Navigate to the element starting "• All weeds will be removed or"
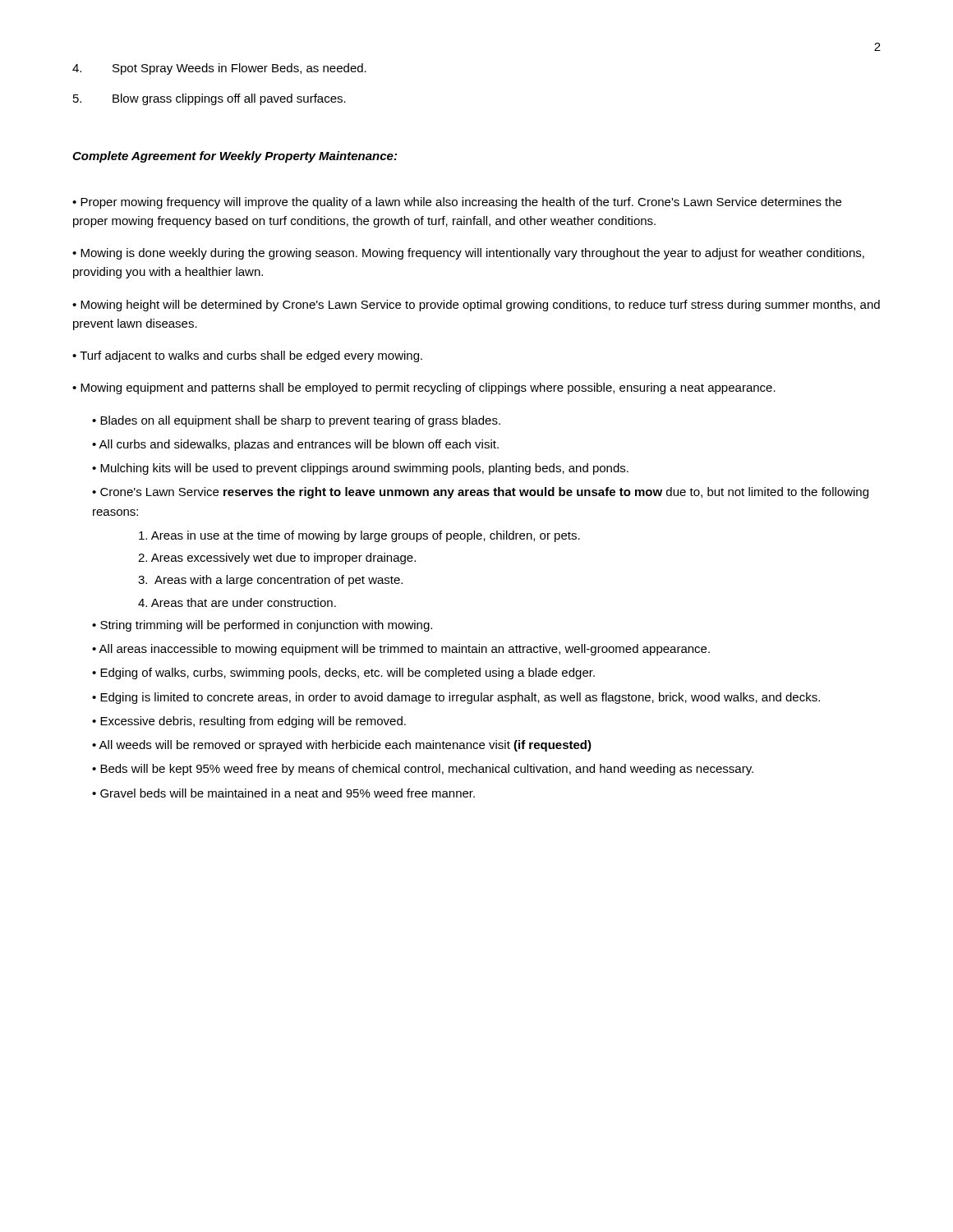 point(342,745)
